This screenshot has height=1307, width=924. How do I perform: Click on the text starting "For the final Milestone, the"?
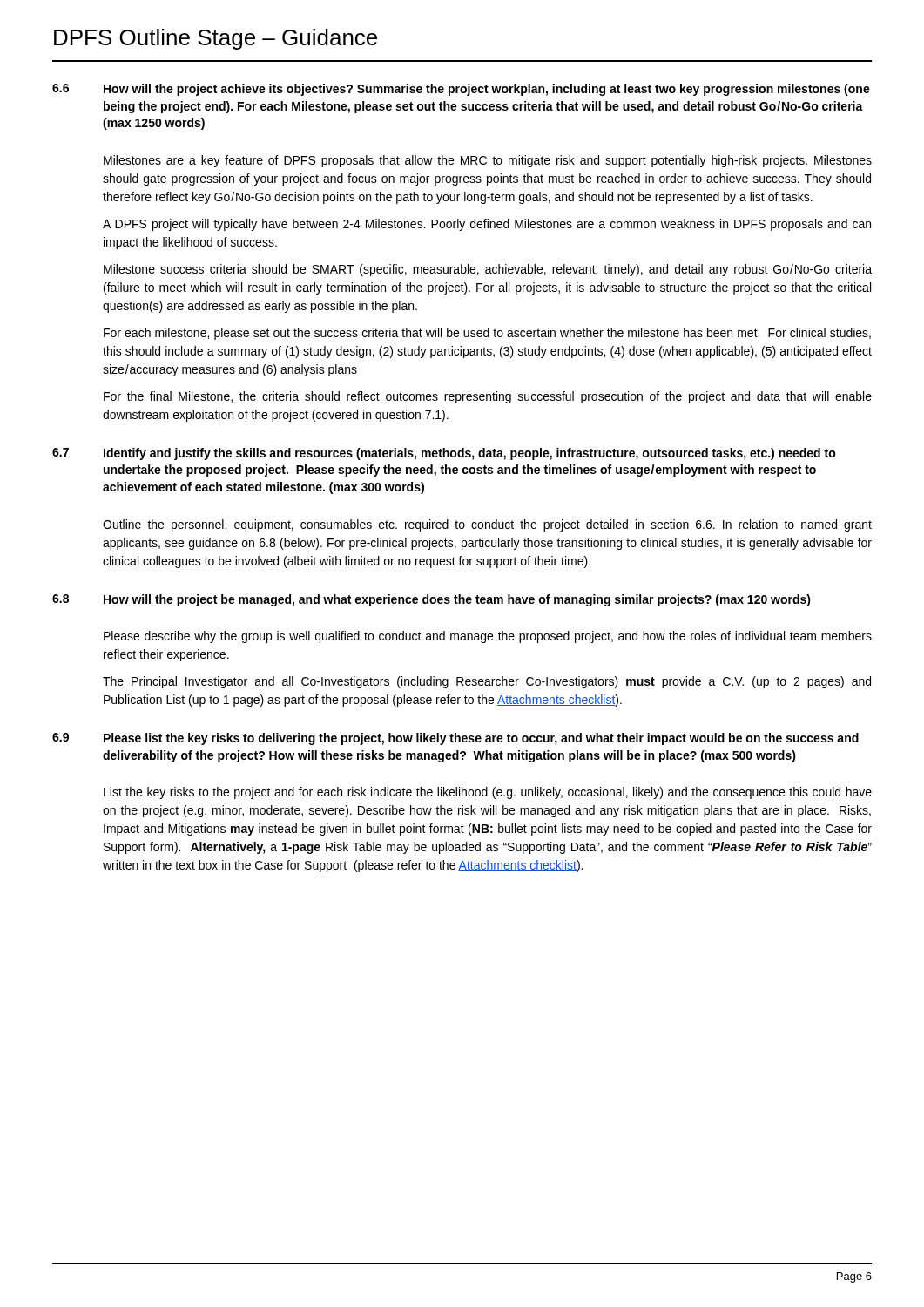(487, 405)
